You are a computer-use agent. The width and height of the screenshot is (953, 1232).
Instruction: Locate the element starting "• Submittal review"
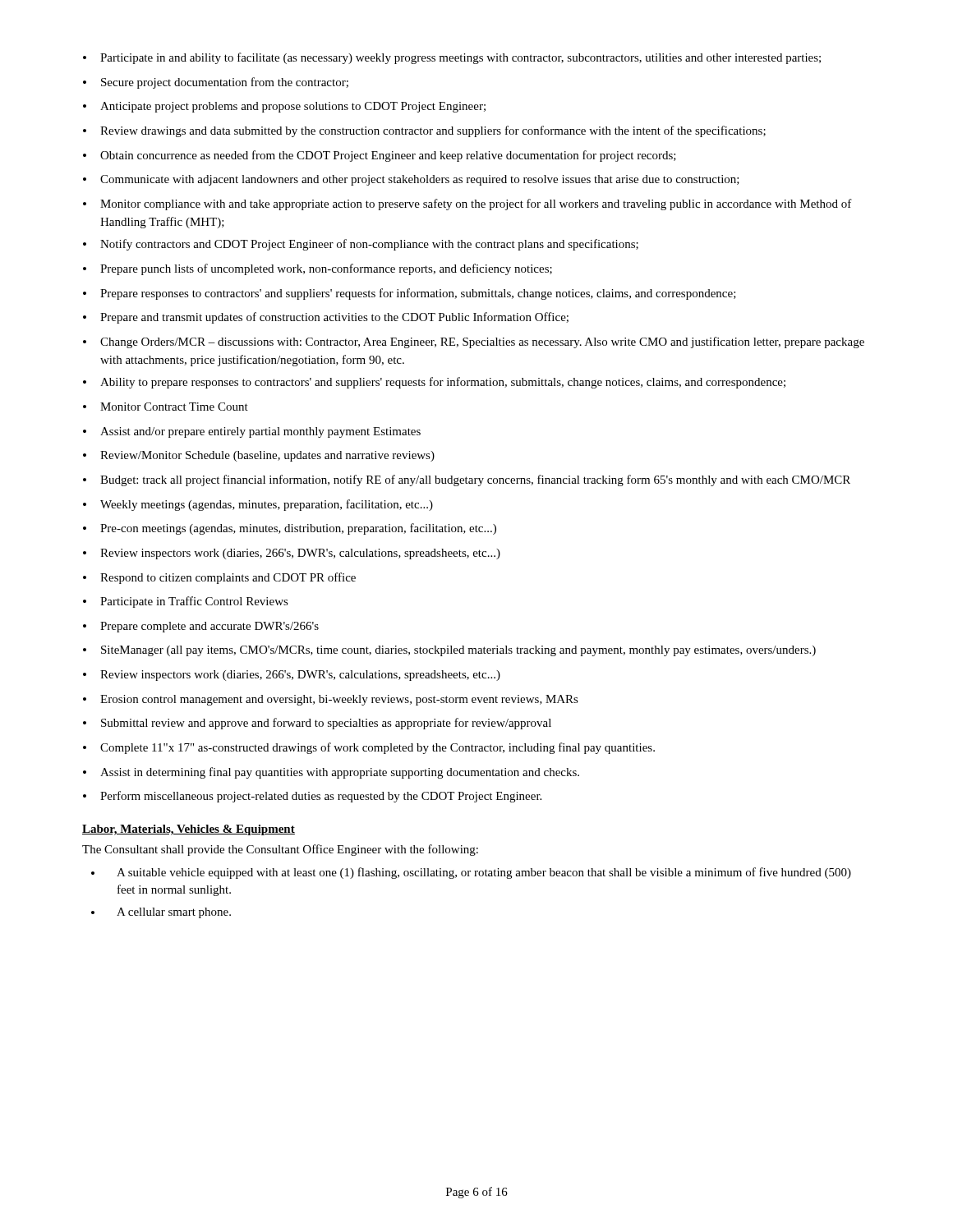tap(476, 725)
